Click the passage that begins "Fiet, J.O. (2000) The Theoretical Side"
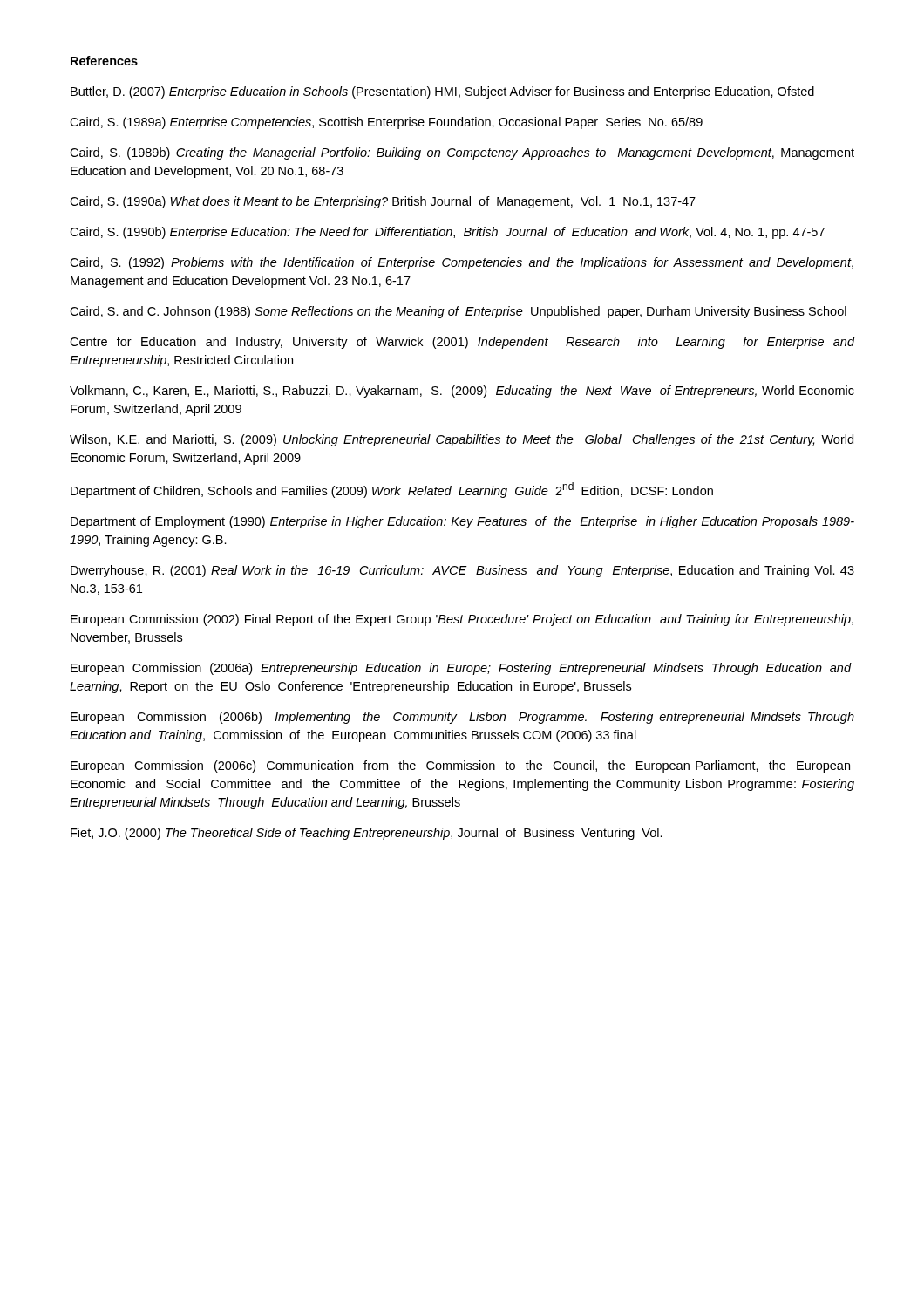 [366, 833]
